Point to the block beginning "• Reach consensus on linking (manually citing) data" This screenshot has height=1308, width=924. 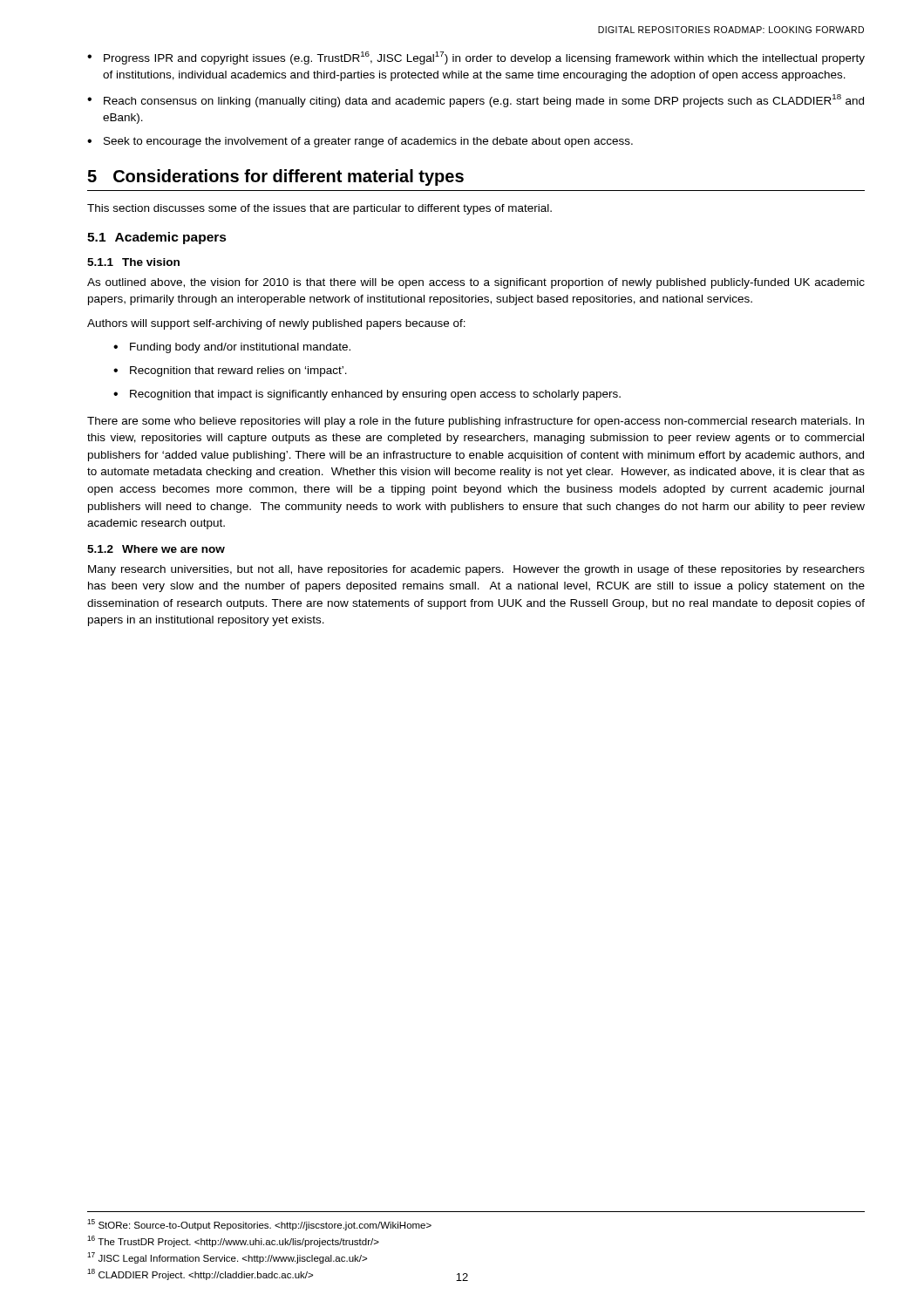(476, 108)
